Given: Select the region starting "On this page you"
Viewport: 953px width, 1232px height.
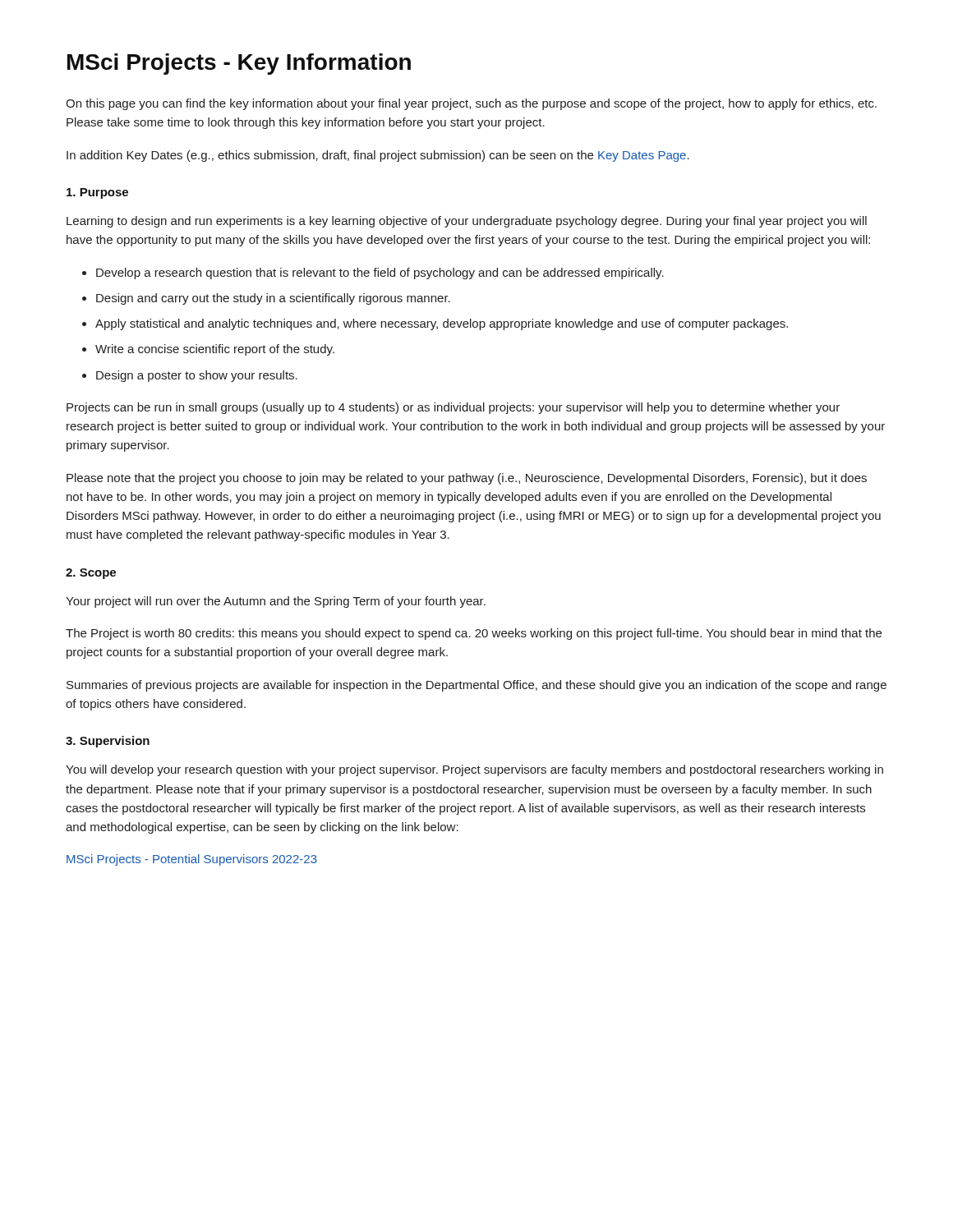Looking at the screenshot, I should (x=476, y=113).
